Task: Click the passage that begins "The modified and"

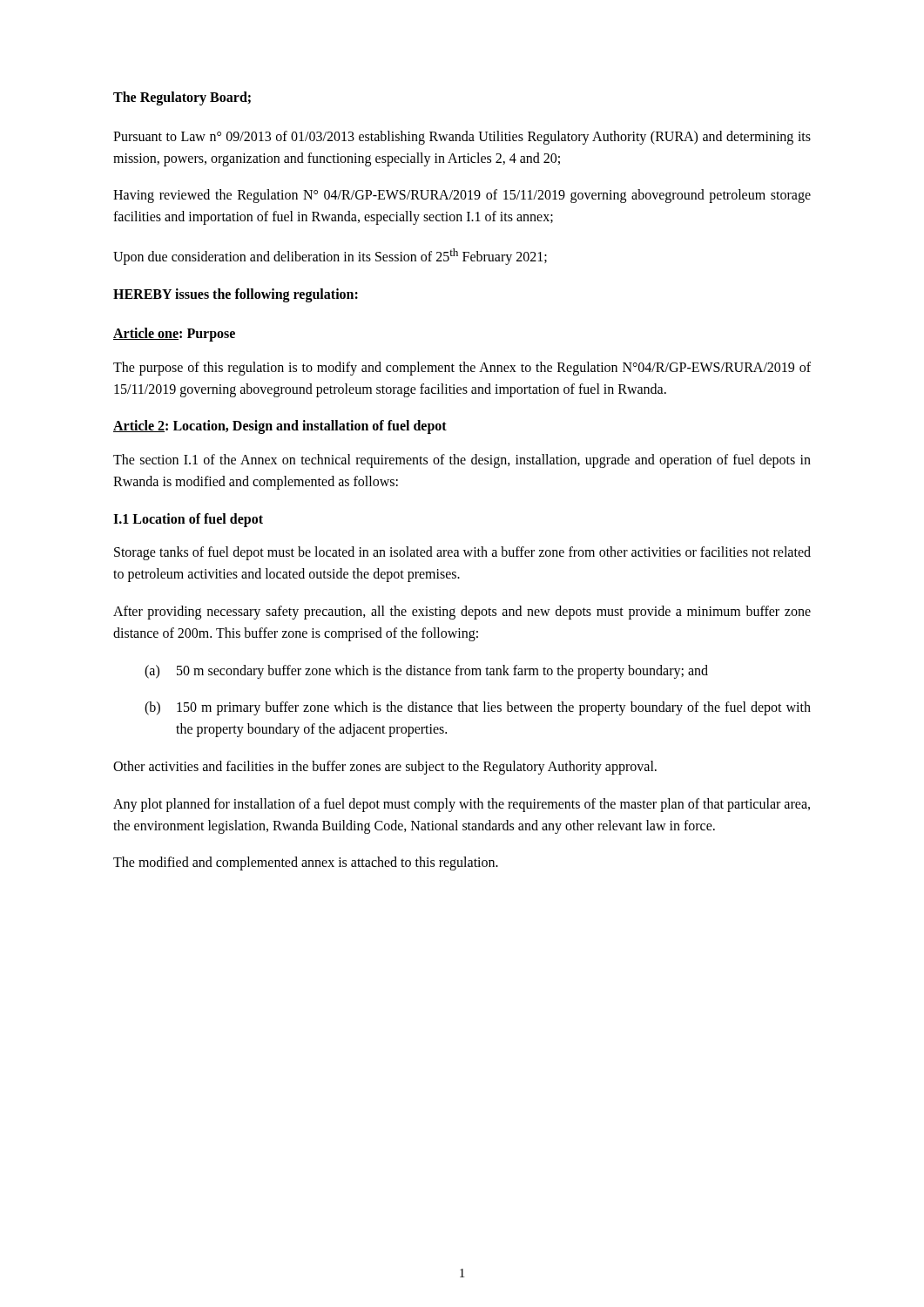Action: click(x=462, y=863)
